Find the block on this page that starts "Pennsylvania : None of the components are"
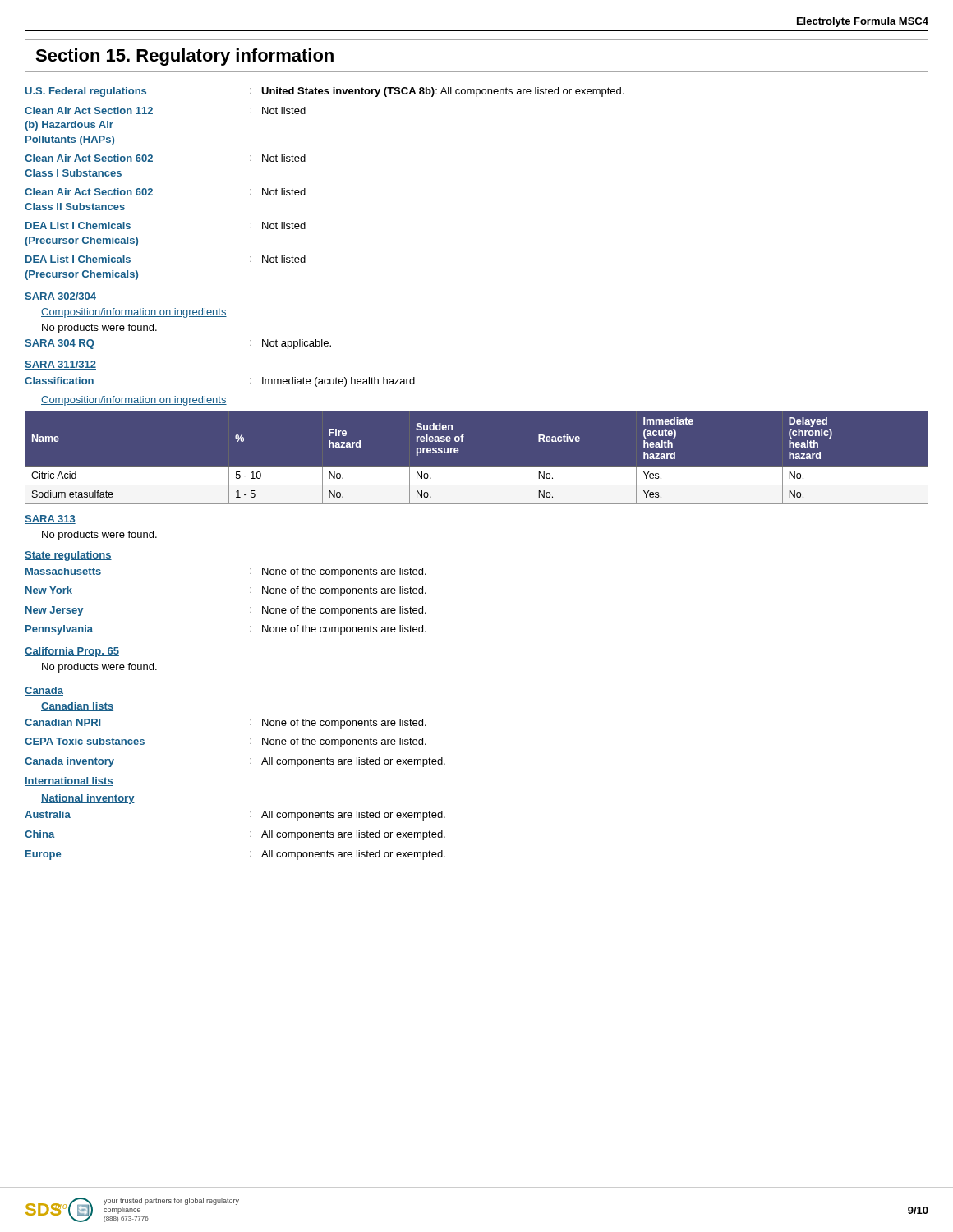Image resolution: width=953 pixels, height=1232 pixels. 56,630
